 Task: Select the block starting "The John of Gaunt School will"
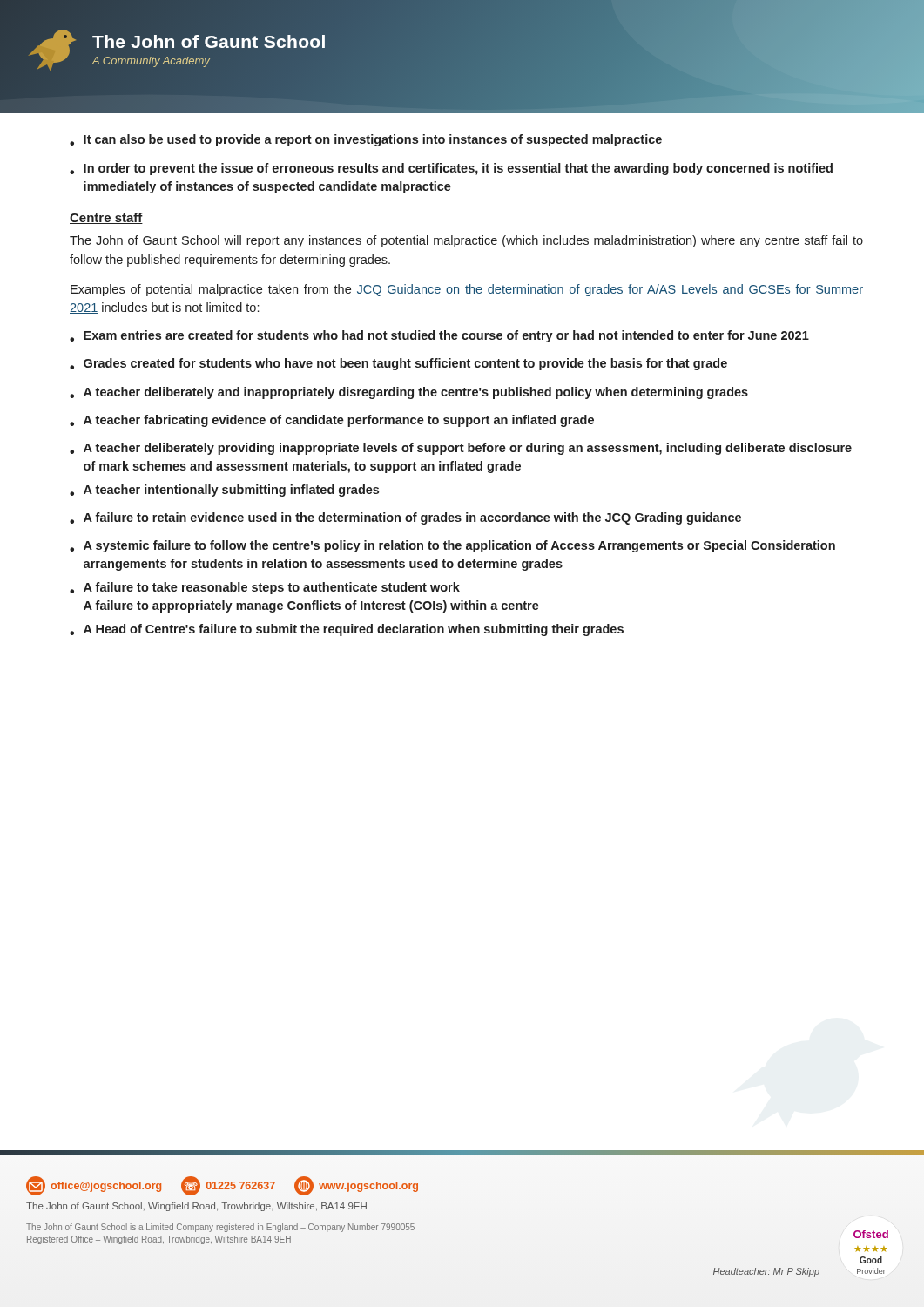click(466, 250)
